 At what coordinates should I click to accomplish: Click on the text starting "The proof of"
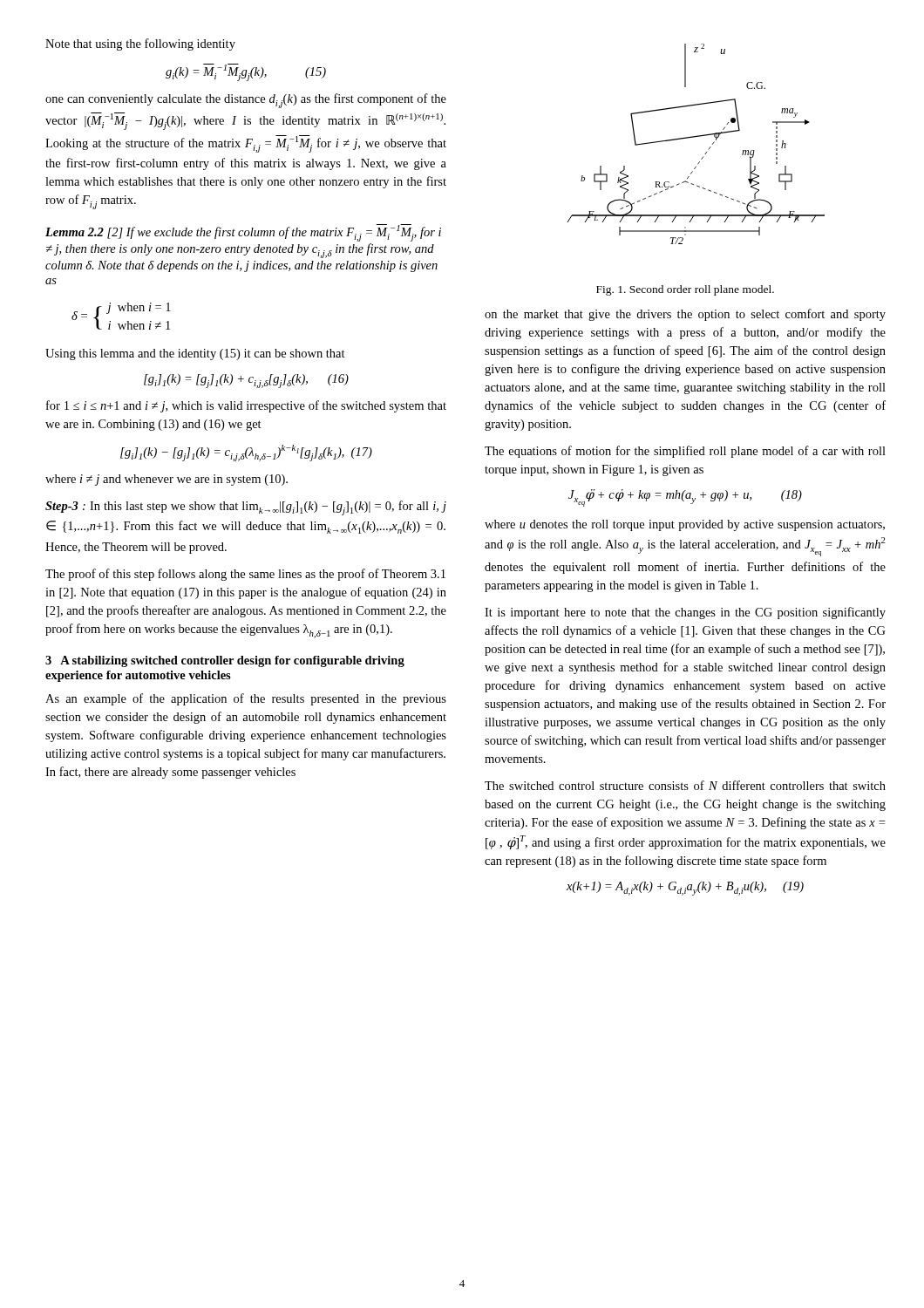246,603
